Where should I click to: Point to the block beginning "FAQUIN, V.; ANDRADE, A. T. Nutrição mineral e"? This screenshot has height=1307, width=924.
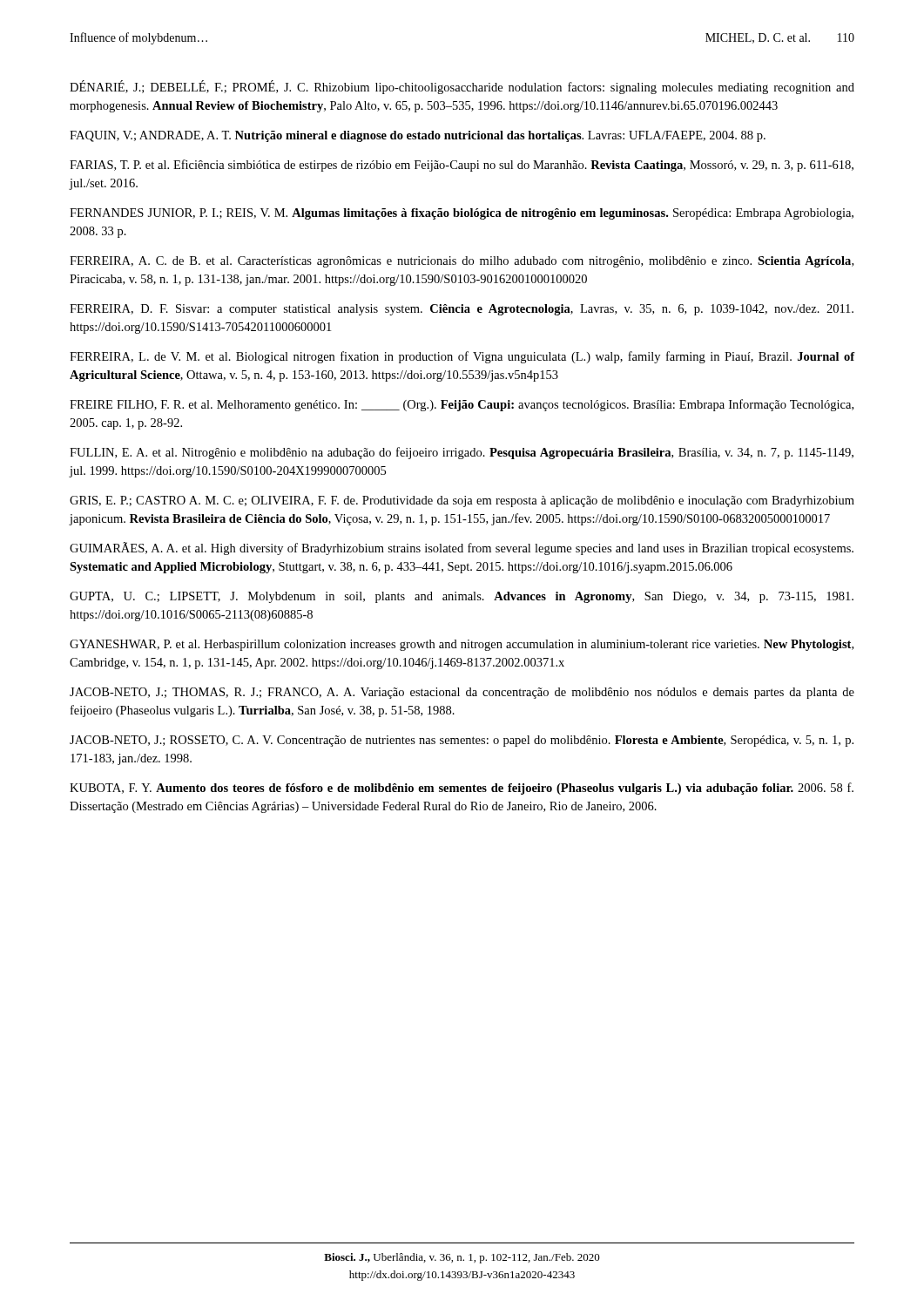point(418,135)
